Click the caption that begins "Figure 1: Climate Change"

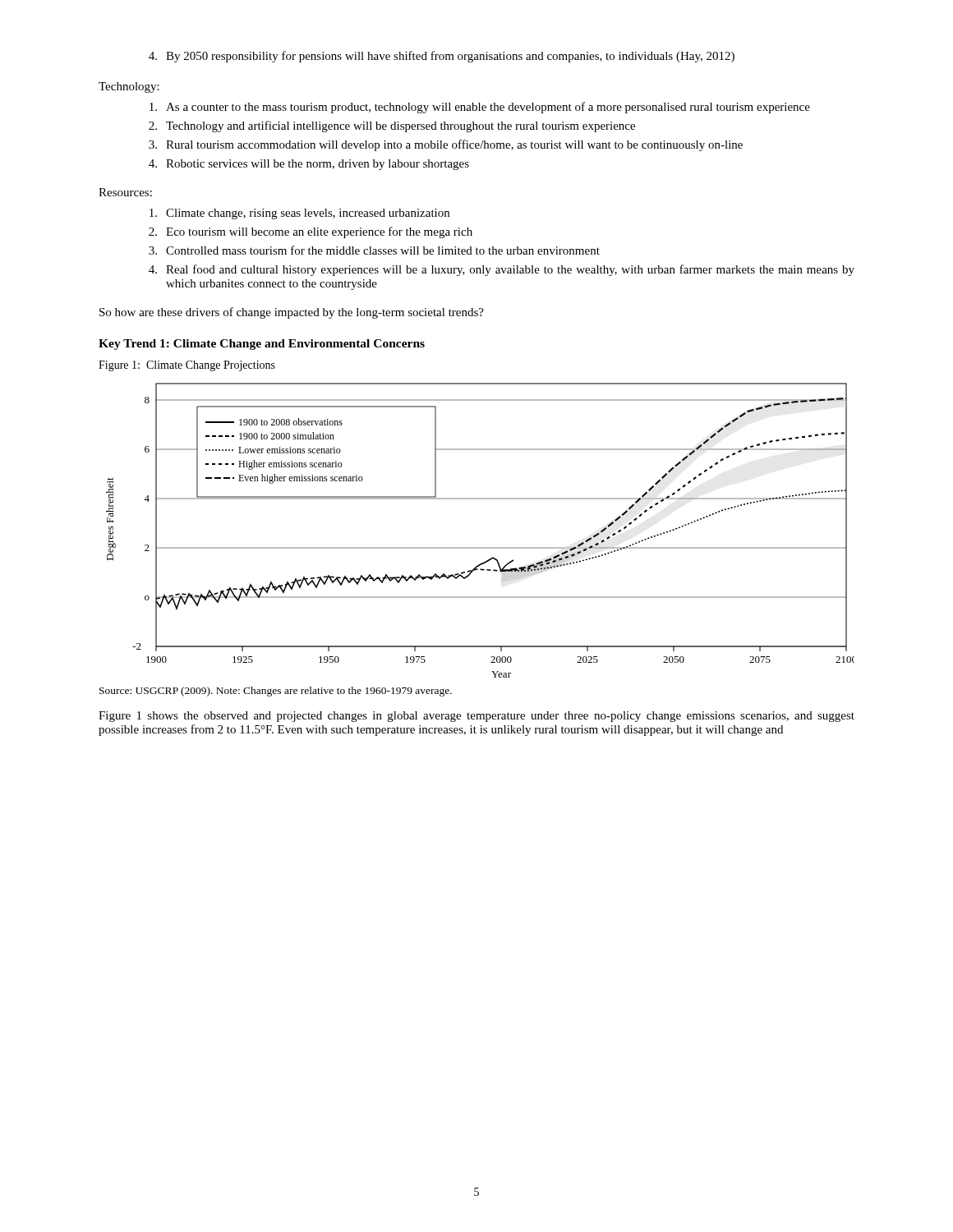tap(187, 365)
